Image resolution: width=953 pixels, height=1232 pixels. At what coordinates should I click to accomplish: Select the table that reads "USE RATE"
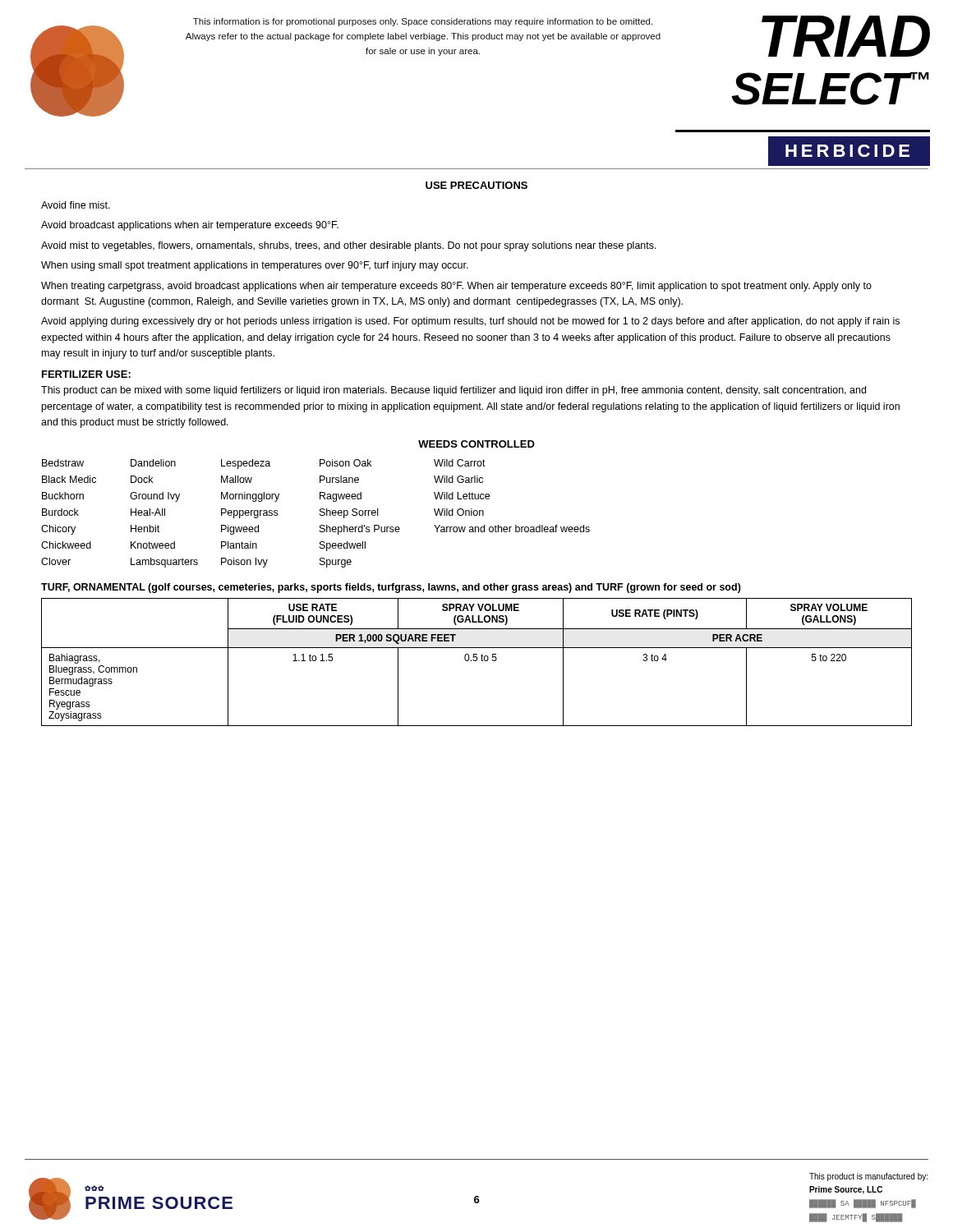tap(476, 662)
